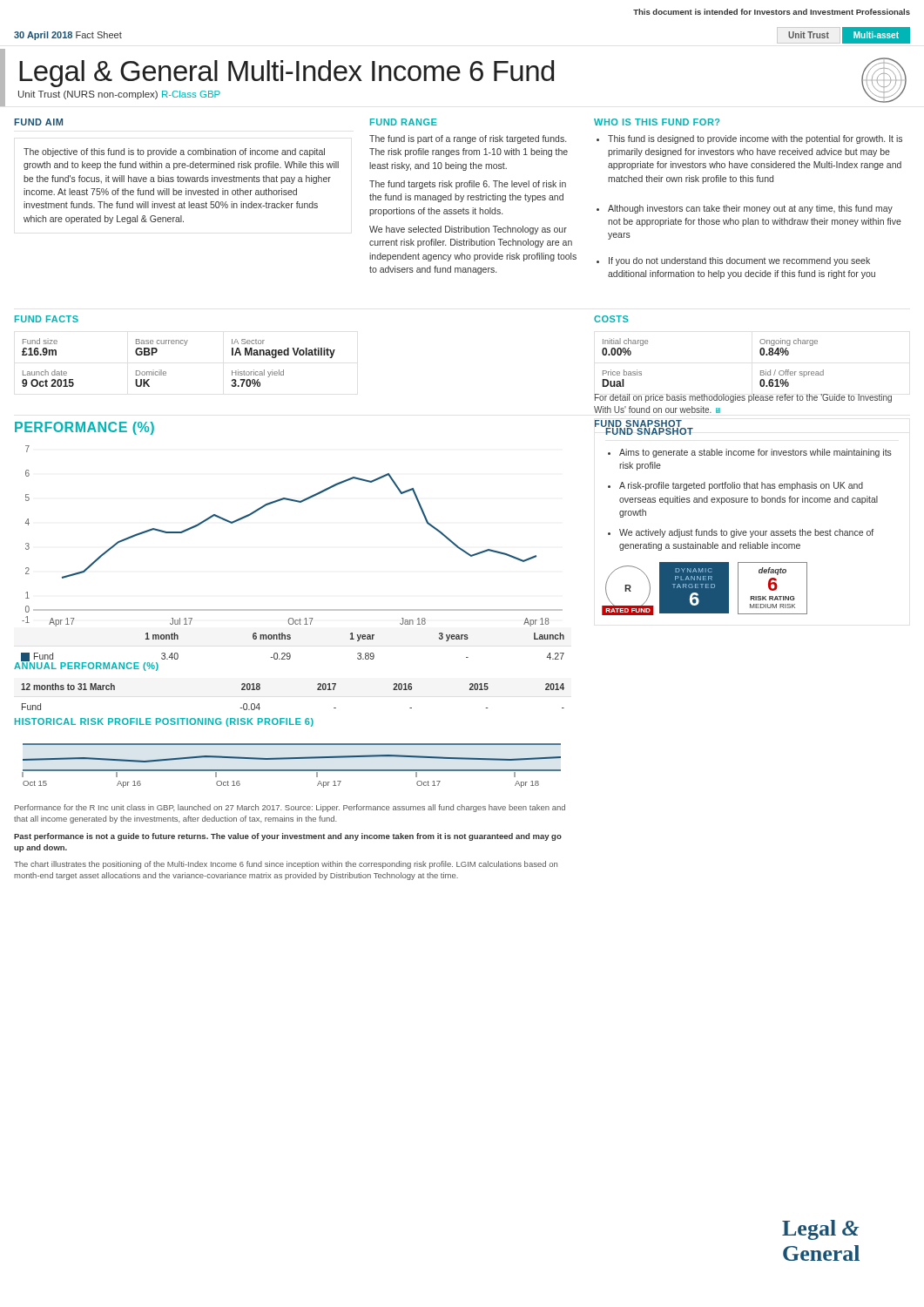The image size is (924, 1307).
Task: Click the passage that begins "The objective of this"
Action: pyautogui.click(x=183, y=186)
